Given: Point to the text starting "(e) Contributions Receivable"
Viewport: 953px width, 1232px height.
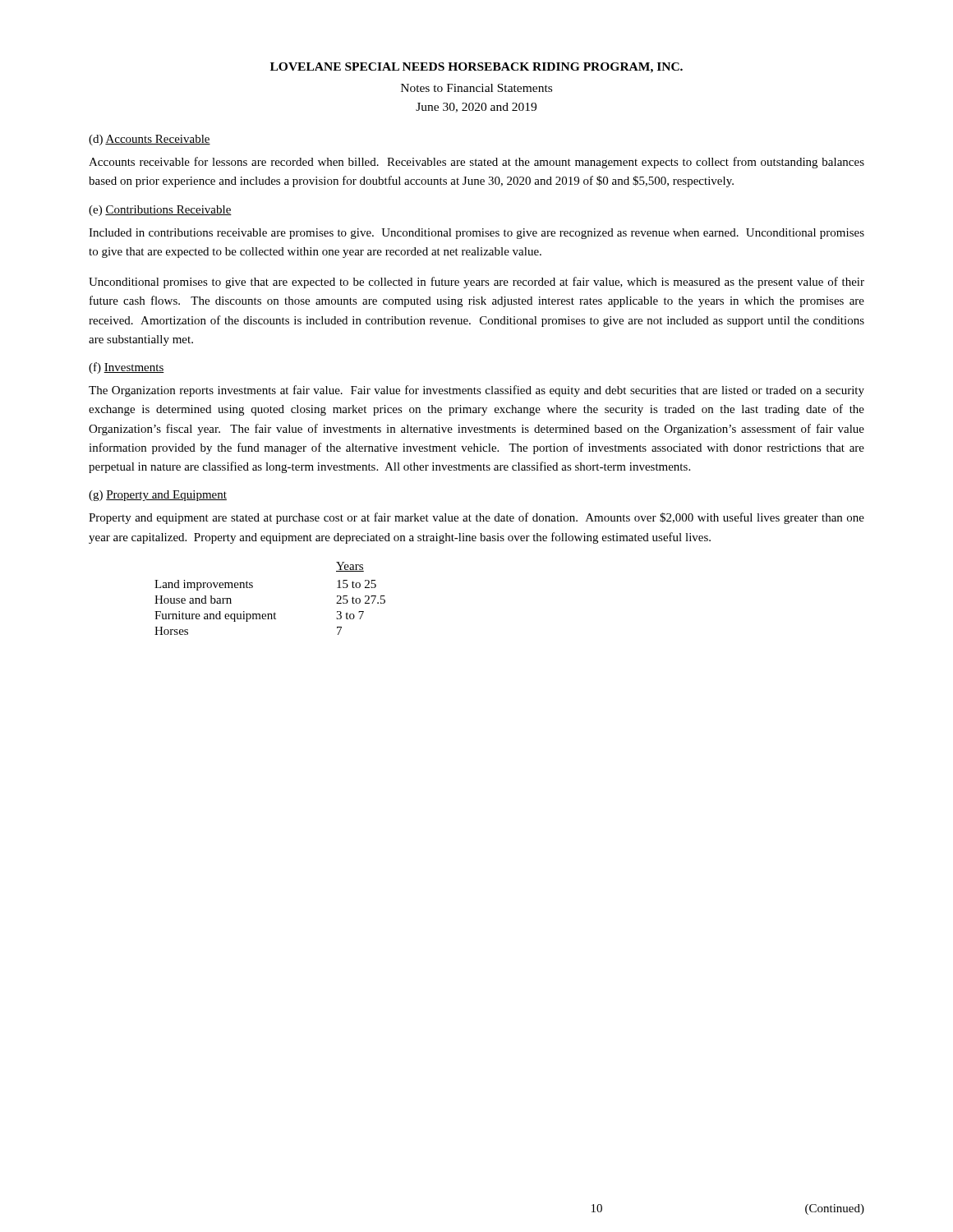Looking at the screenshot, I should 160,209.
